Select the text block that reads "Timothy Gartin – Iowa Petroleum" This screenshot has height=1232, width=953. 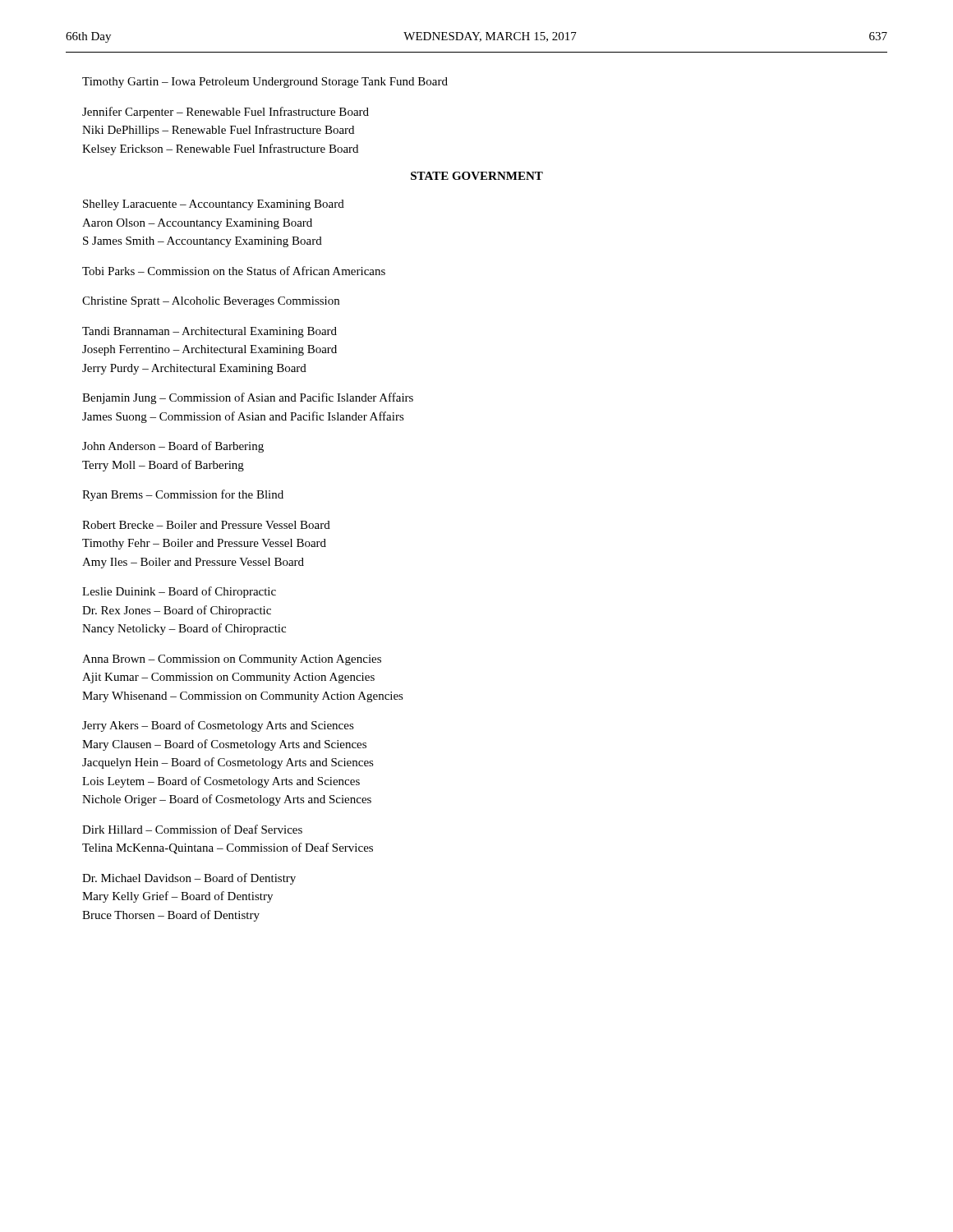265,83
